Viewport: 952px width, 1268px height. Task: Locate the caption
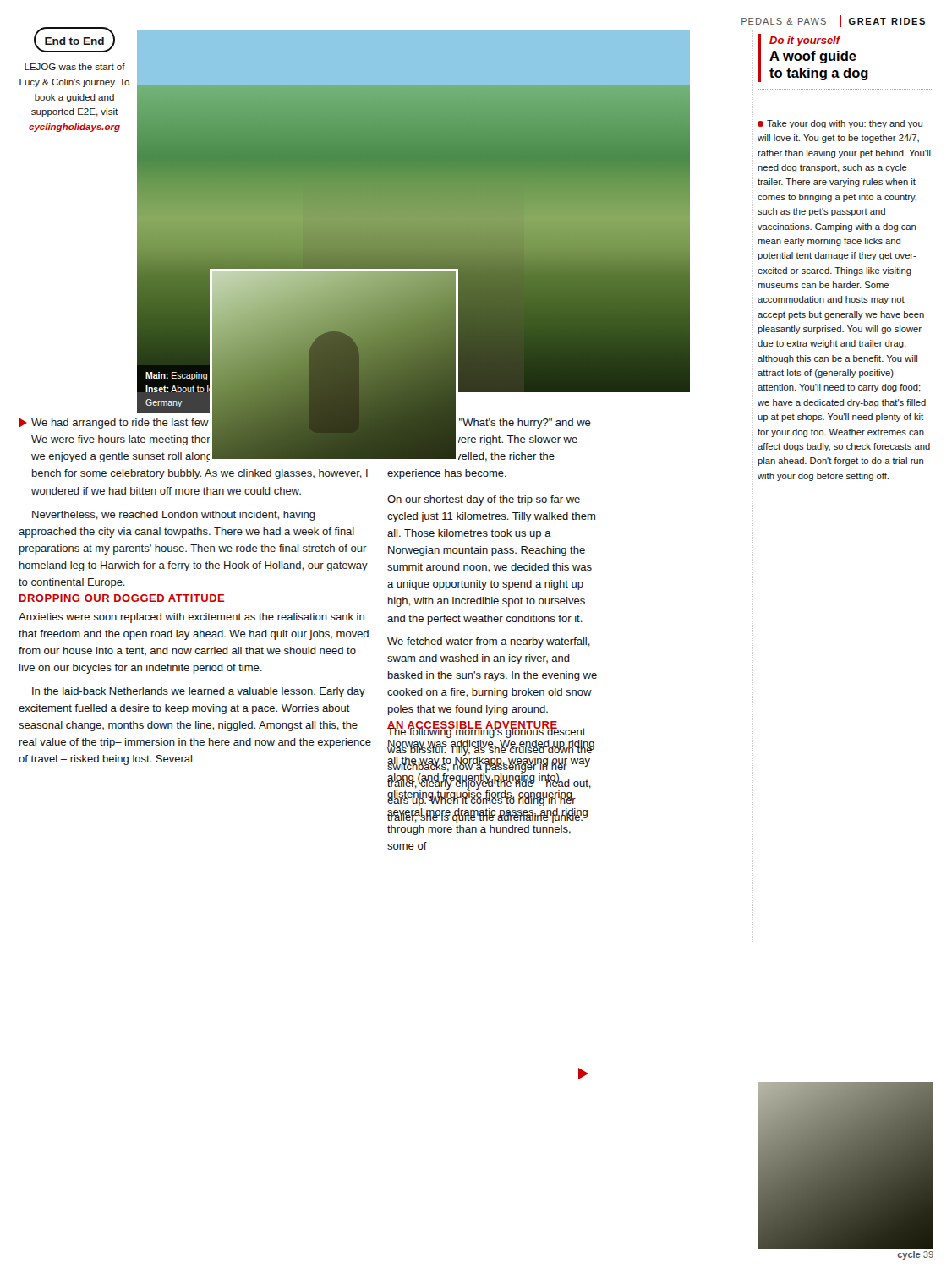tap(231, 389)
